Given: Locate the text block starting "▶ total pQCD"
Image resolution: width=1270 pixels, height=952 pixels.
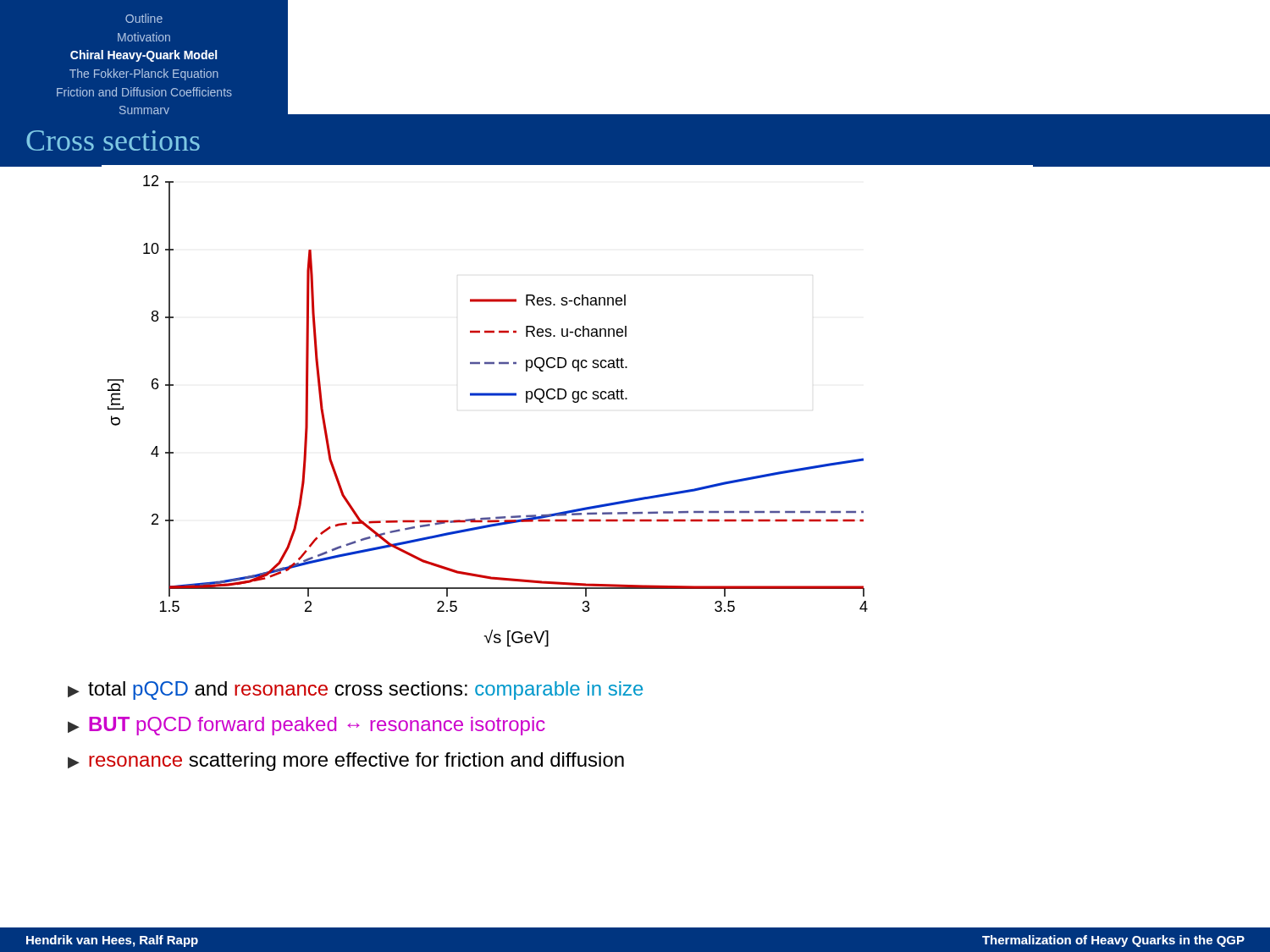Looking at the screenshot, I should (x=356, y=689).
